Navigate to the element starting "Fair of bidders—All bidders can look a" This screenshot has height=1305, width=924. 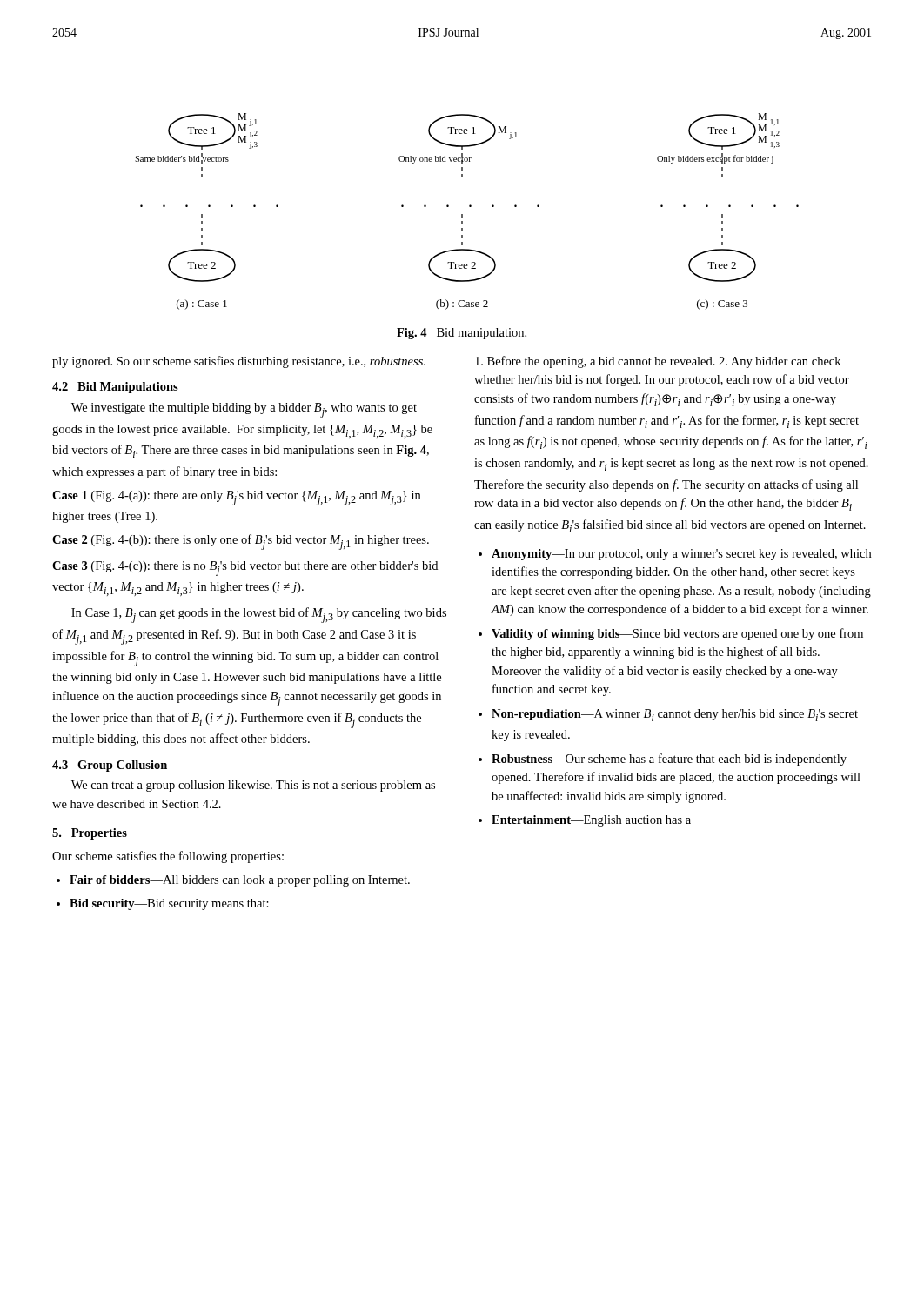pos(240,880)
